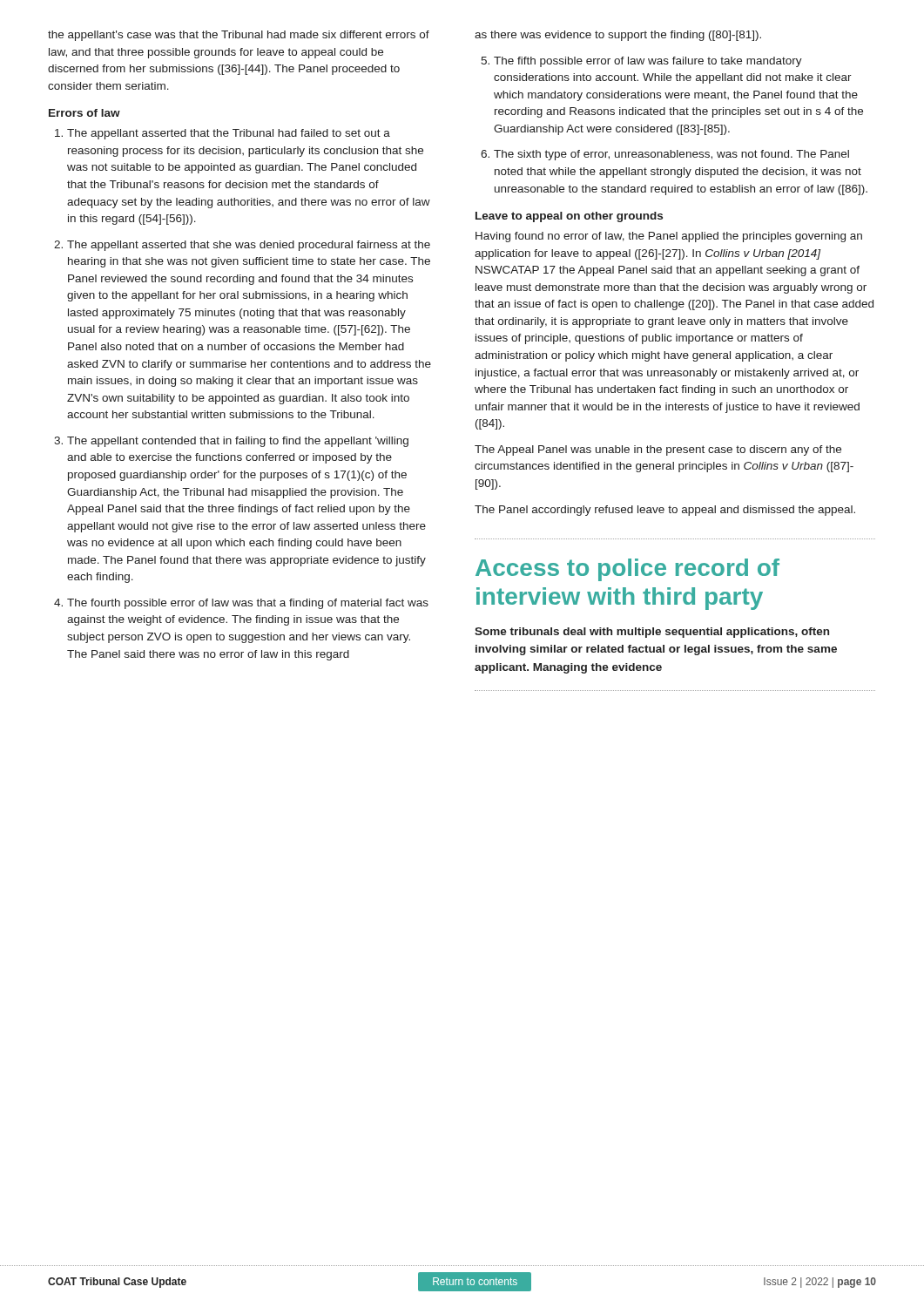
Task: Find the title on this page that starts "Access to police record of interview with third"
Action: 627,582
